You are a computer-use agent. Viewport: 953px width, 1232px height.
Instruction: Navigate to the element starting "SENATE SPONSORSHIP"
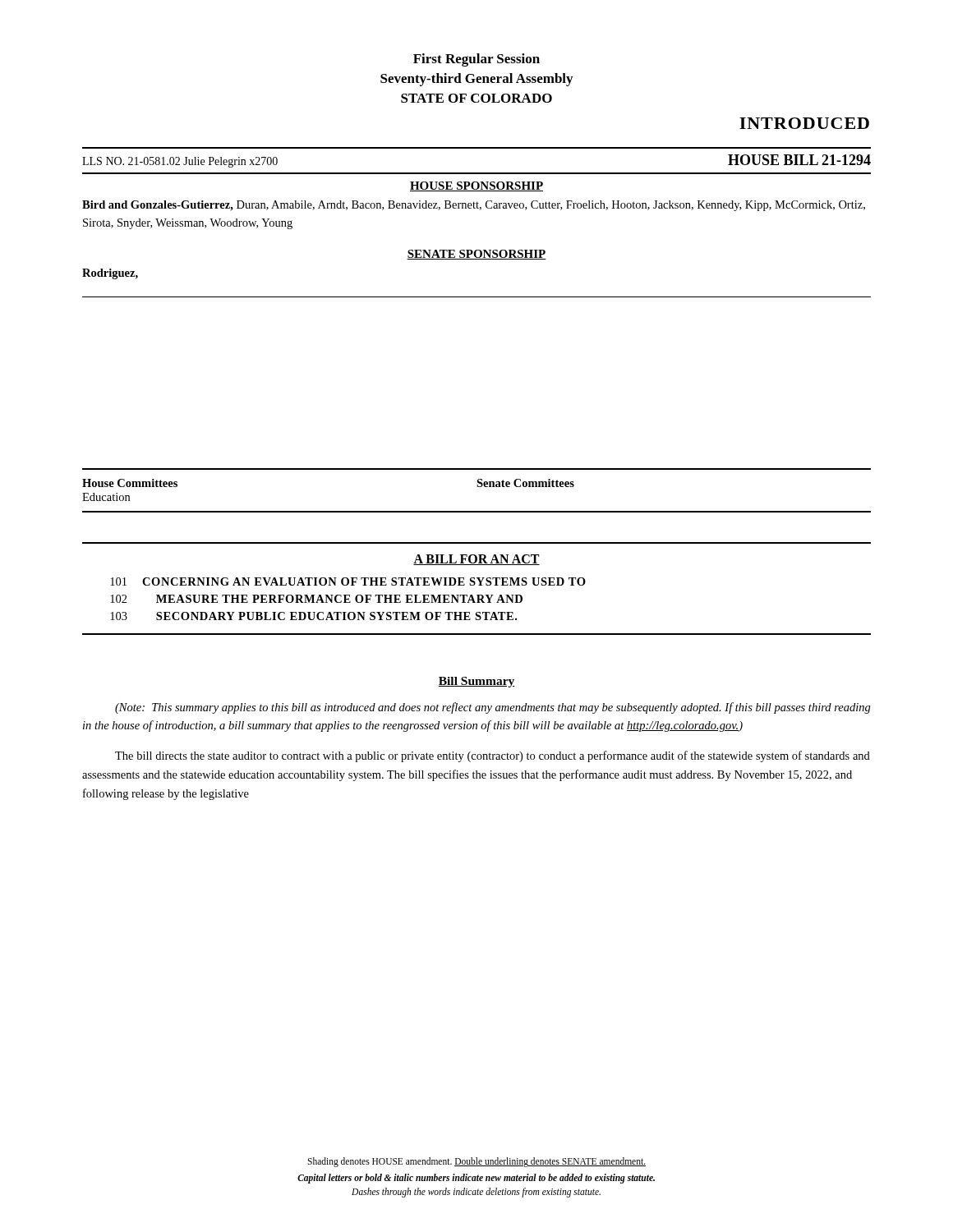(476, 254)
